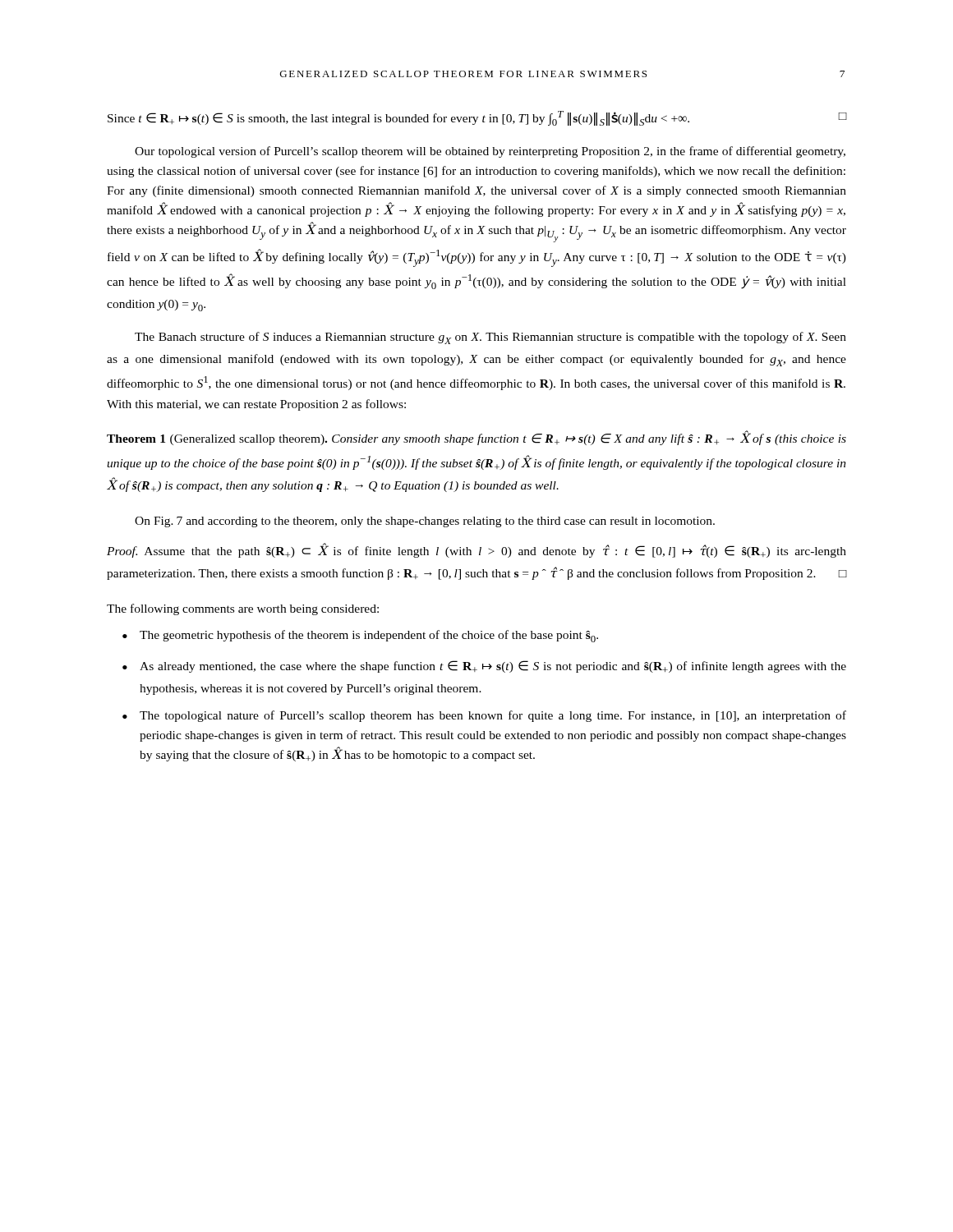The height and width of the screenshot is (1232, 953).
Task: Find the block on this page that starts "Proof. Assume that the path ŝ(R+) ⊂"
Action: coord(476,564)
